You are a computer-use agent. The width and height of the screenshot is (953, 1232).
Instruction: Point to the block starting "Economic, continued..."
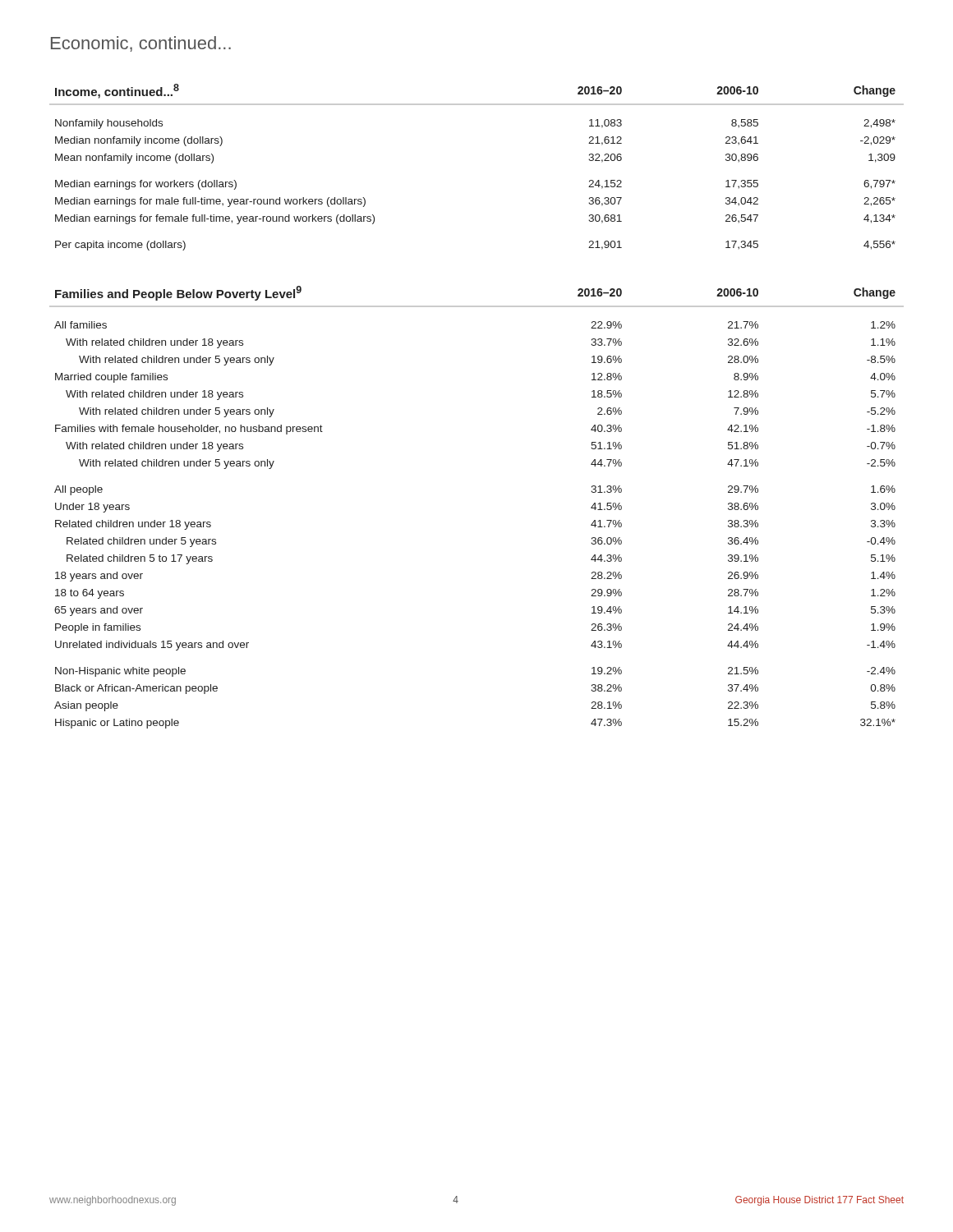tap(141, 43)
